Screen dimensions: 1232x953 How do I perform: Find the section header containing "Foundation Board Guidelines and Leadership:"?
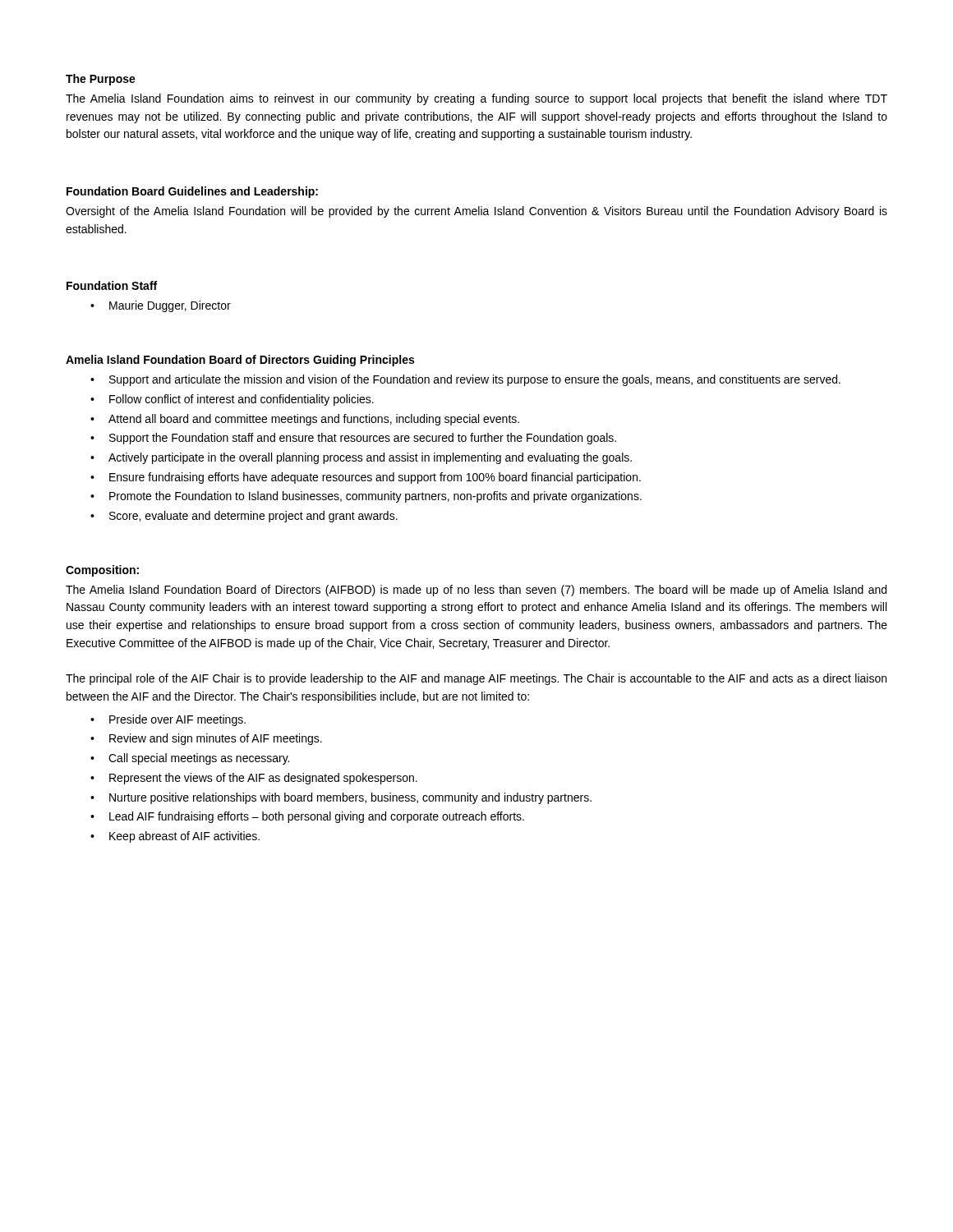[192, 191]
